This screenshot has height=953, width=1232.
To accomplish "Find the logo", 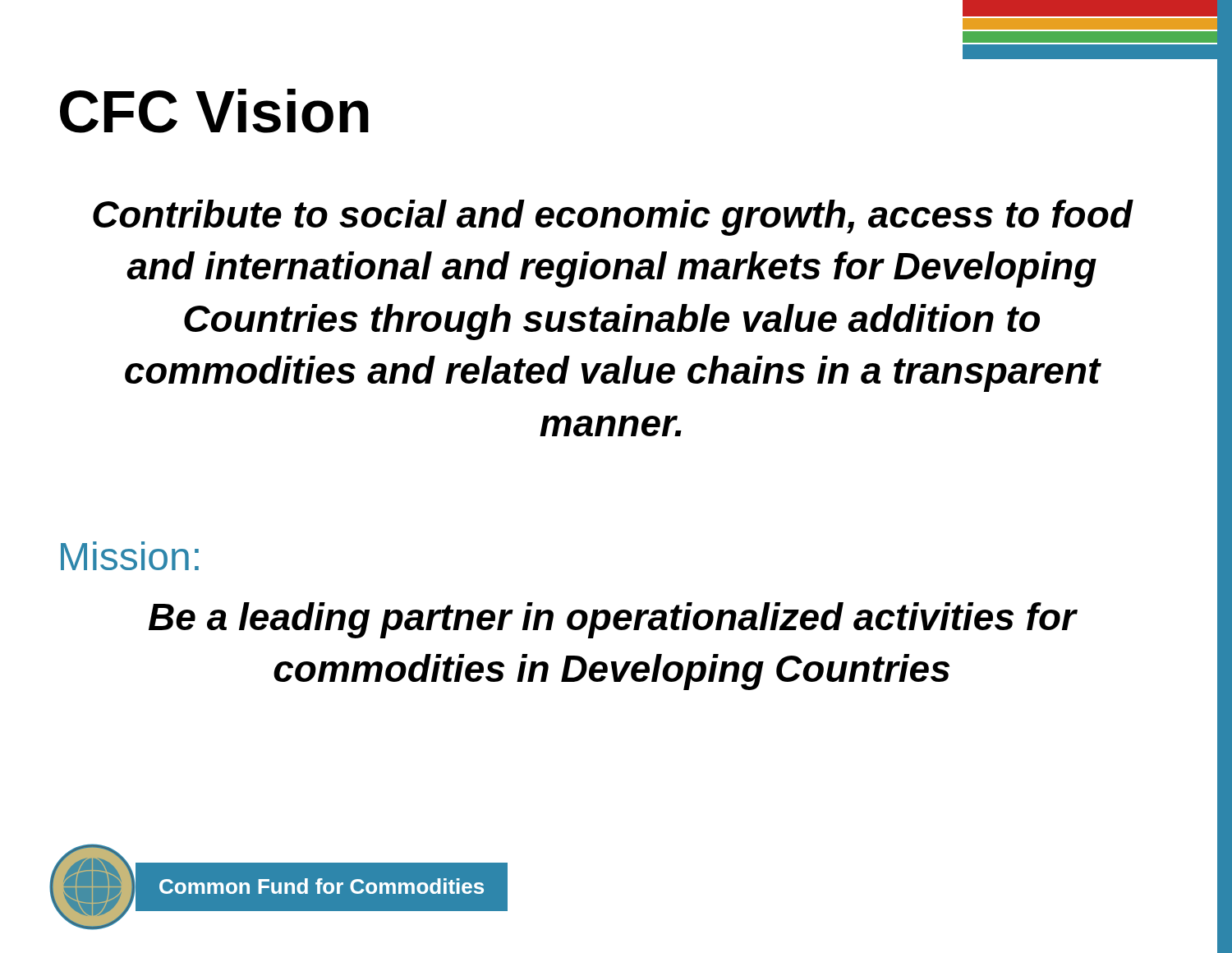I will [x=278, y=887].
